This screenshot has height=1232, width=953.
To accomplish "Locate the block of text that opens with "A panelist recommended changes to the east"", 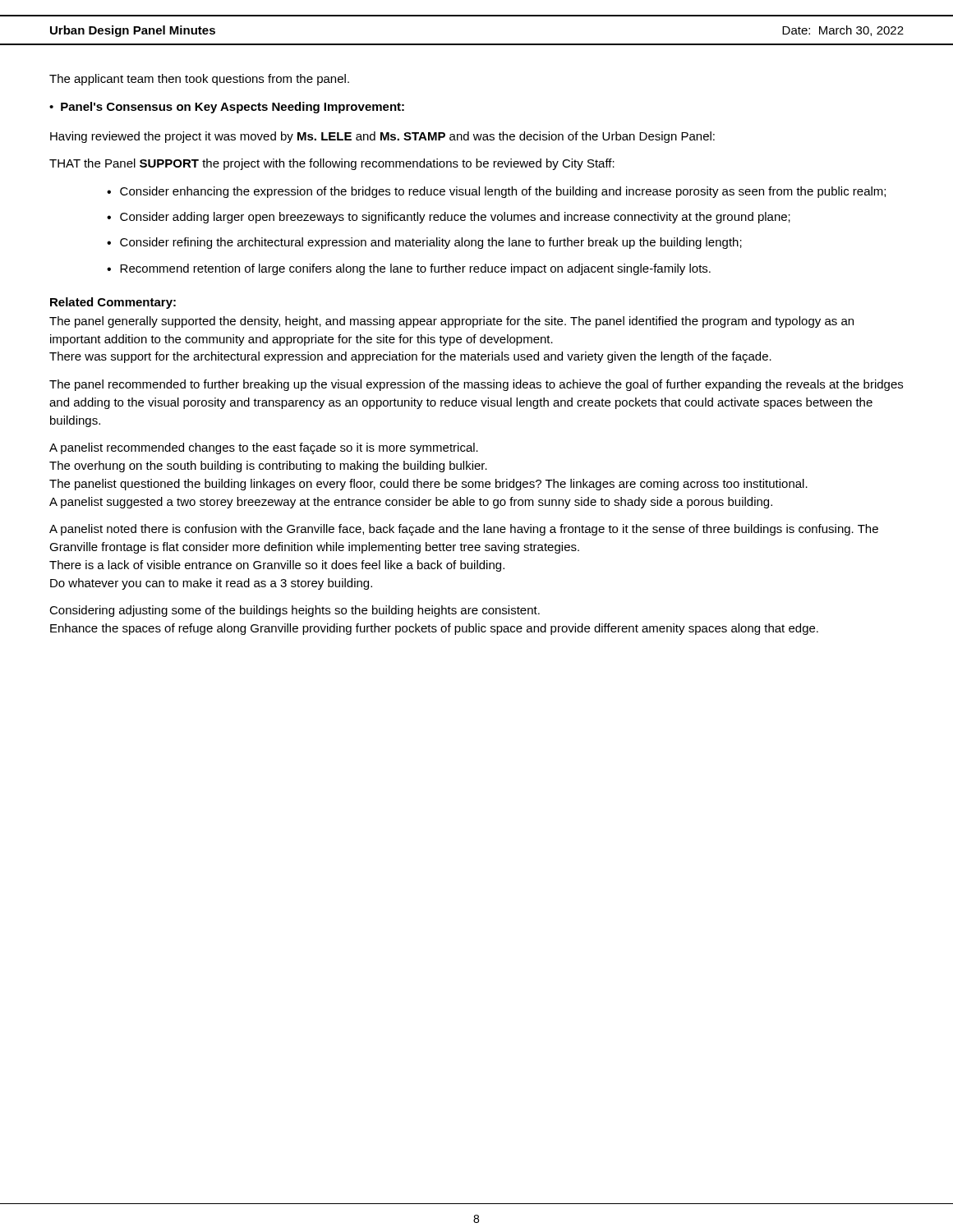I will click(x=429, y=474).
